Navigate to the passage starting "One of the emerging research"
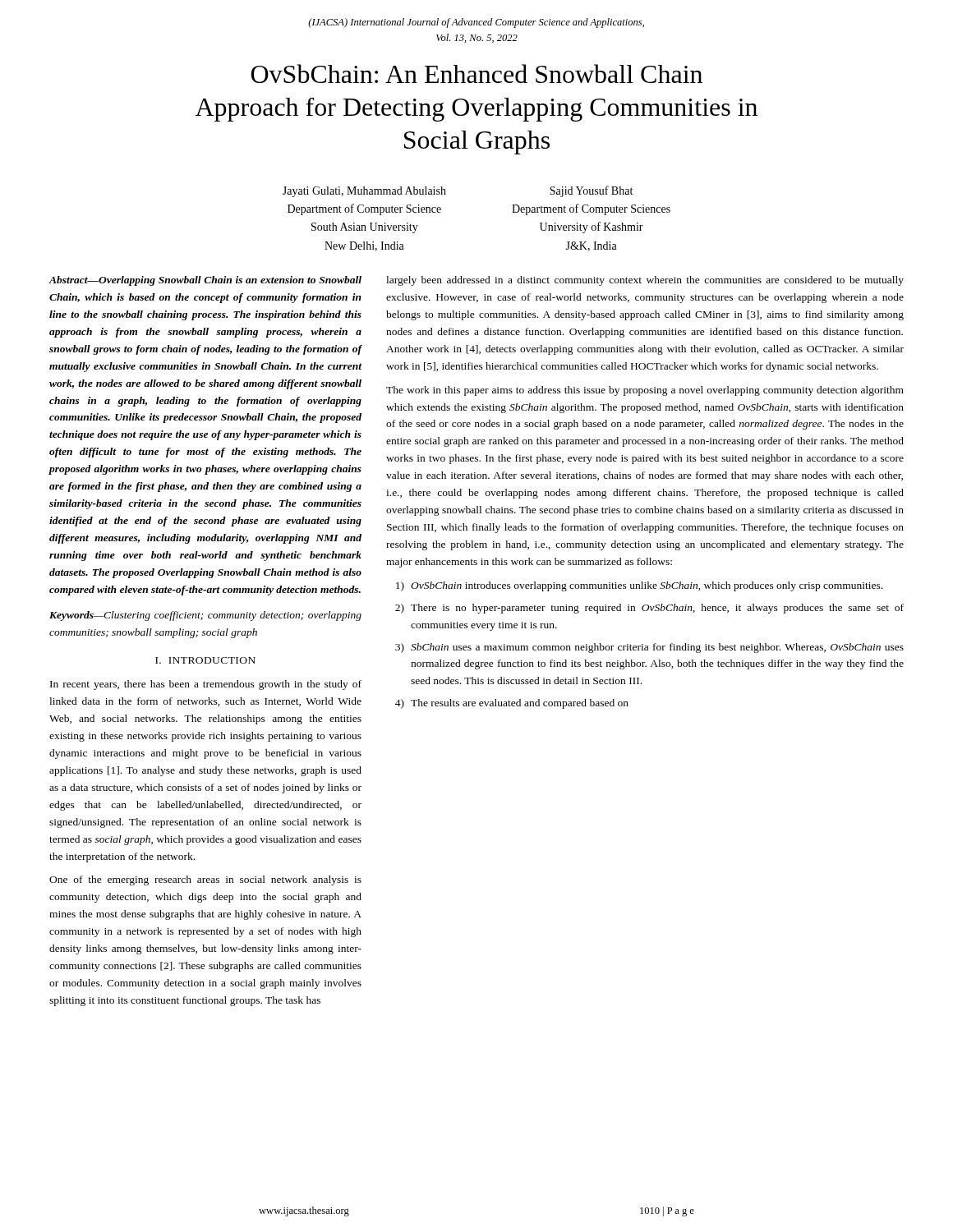This screenshot has height=1232, width=953. click(x=205, y=940)
